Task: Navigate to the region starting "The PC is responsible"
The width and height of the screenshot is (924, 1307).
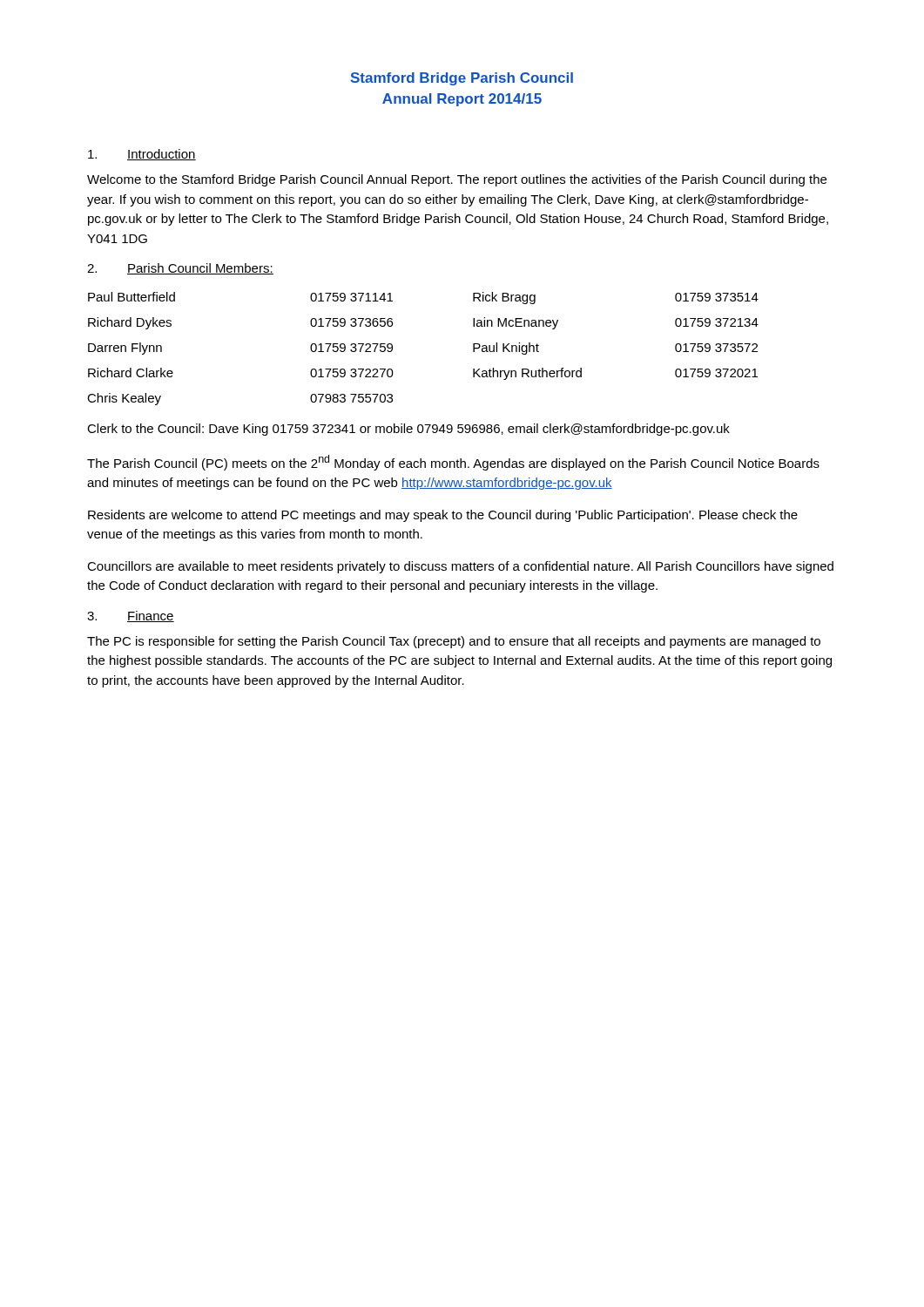Action: coord(460,660)
